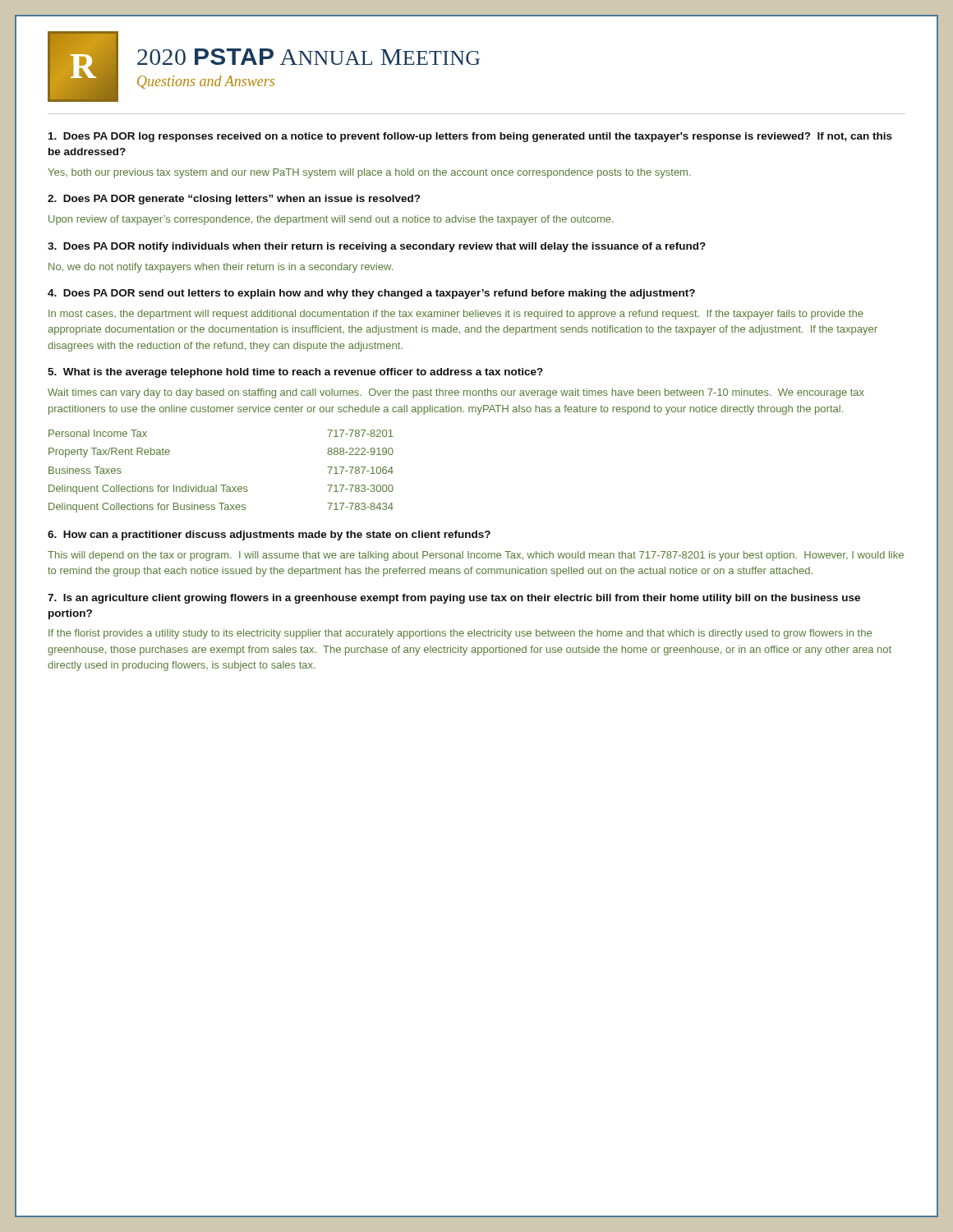The height and width of the screenshot is (1232, 953).
Task: Locate the block of text that opens with "If the florist"
Action: (470, 649)
